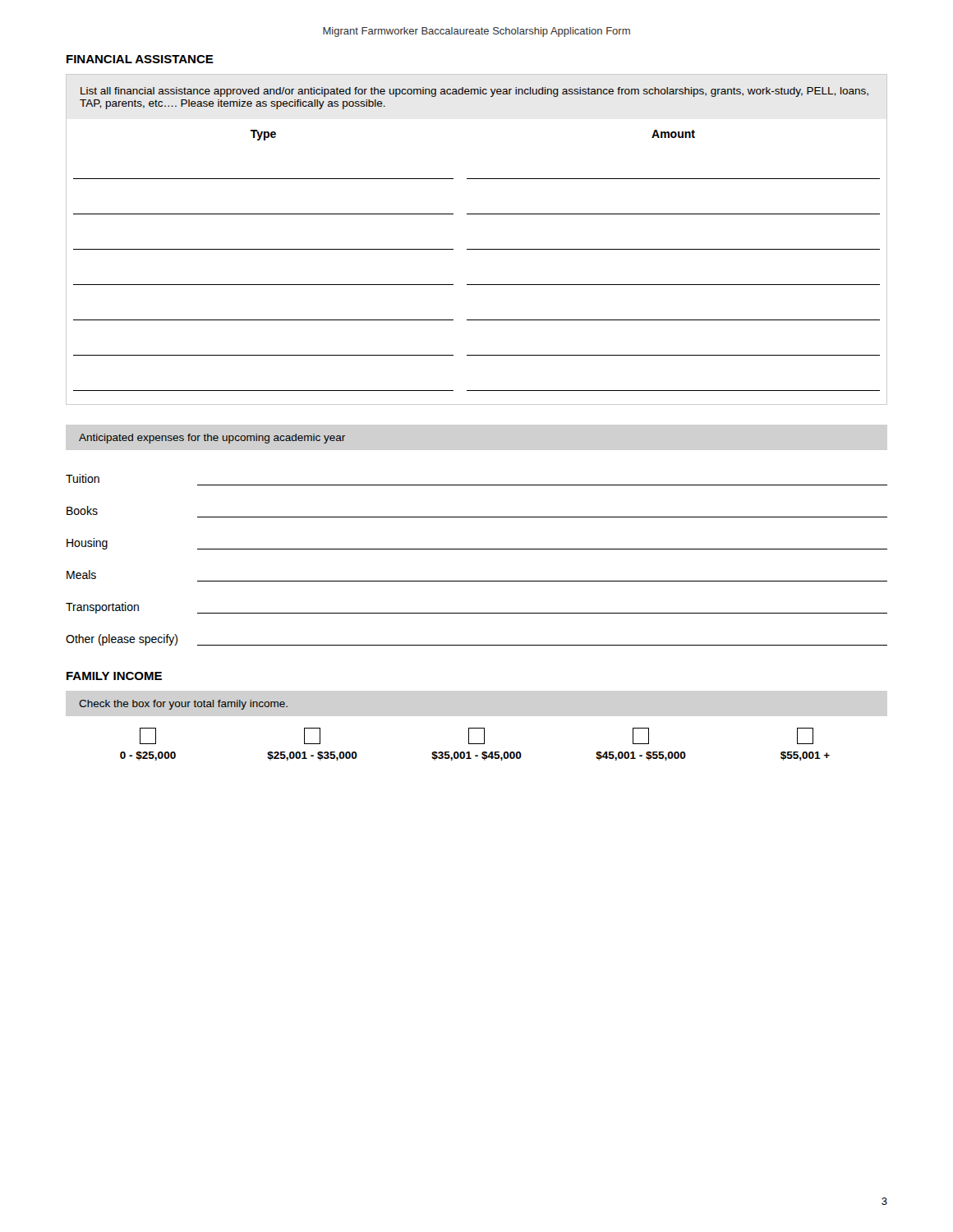Point to "FINANCIAL ASSISTANCE"
Image resolution: width=953 pixels, height=1232 pixels.
coord(140,59)
